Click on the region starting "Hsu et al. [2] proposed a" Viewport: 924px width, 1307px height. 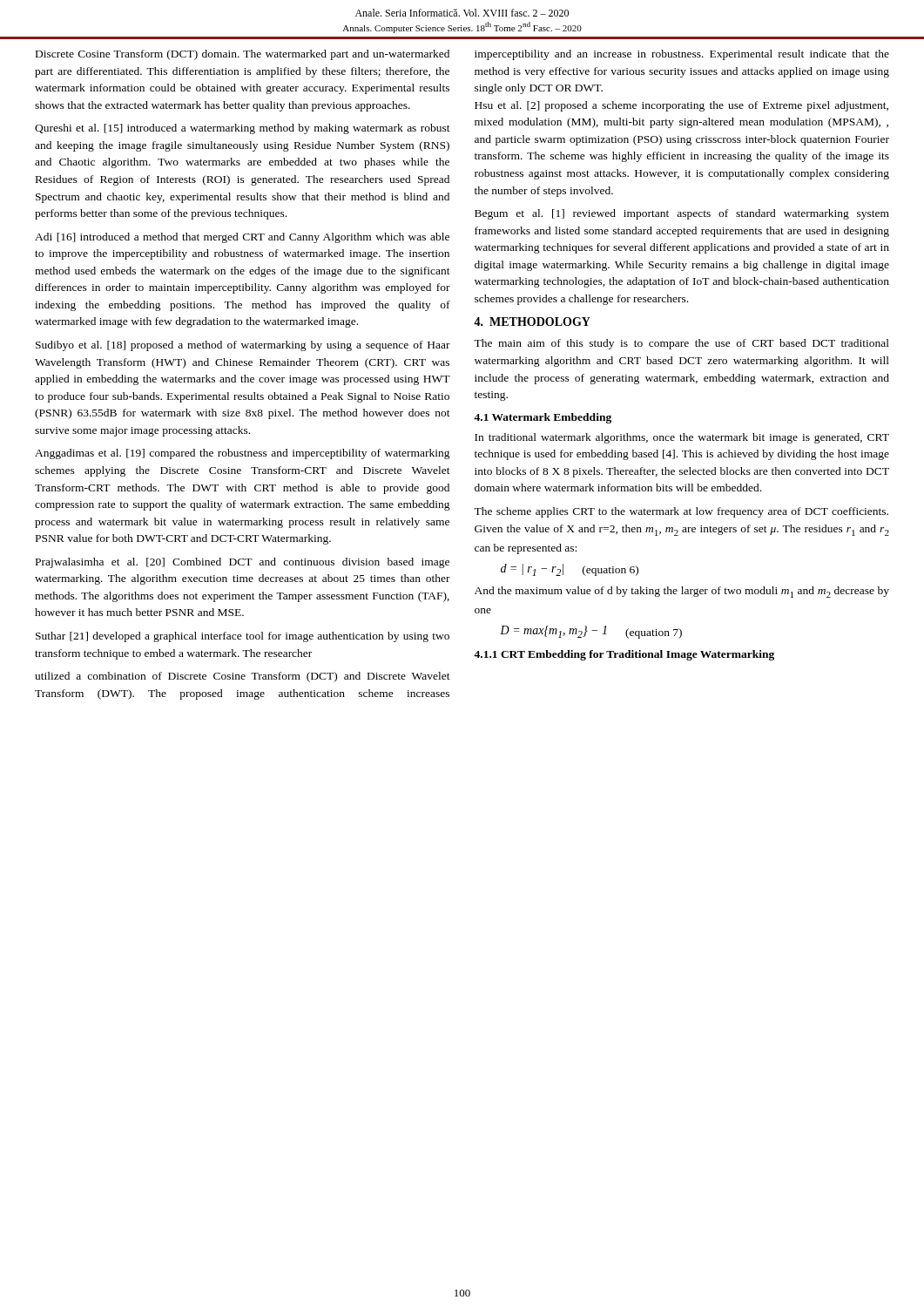click(x=682, y=148)
